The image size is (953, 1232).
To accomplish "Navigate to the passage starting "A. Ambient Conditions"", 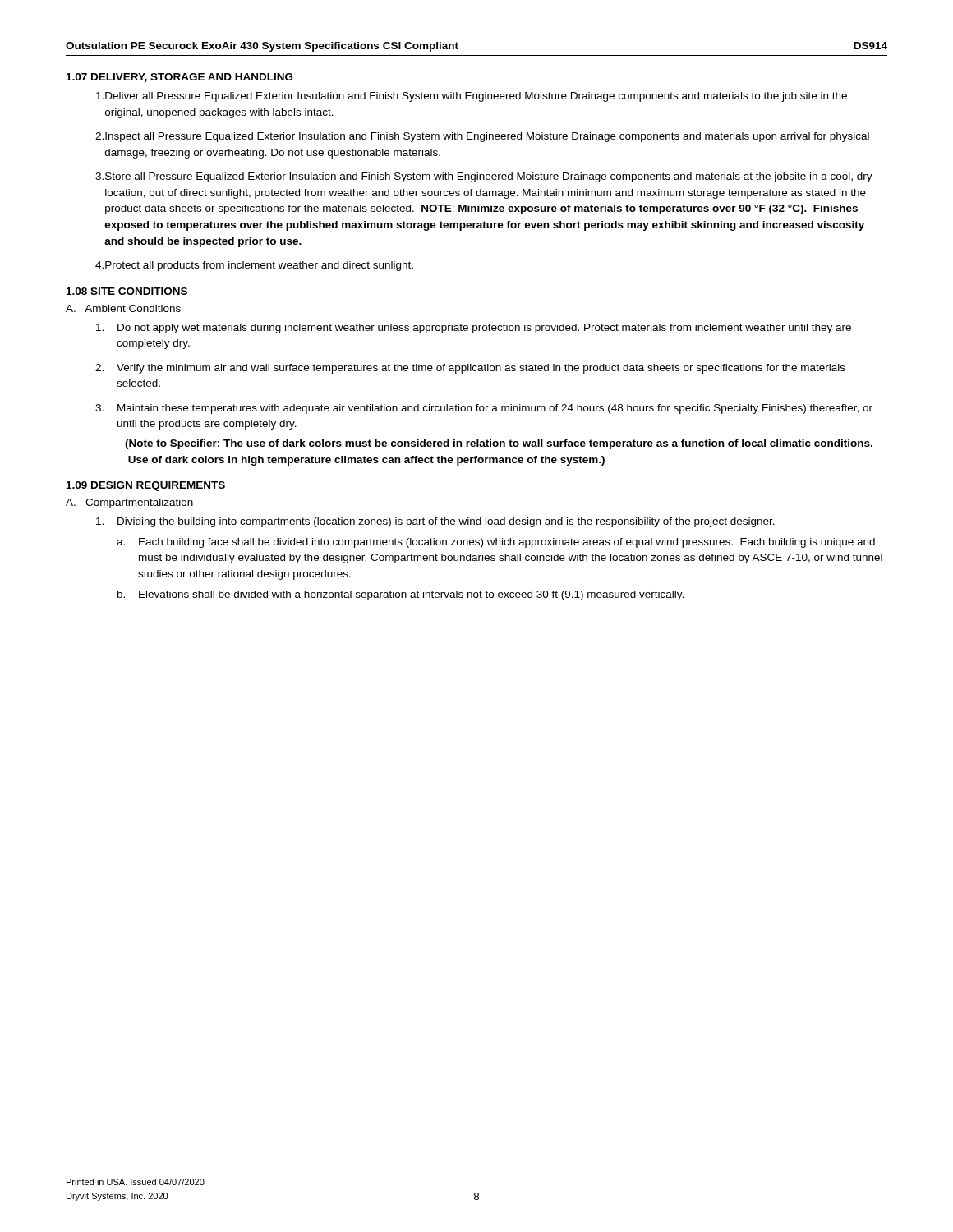I will [x=123, y=308].
